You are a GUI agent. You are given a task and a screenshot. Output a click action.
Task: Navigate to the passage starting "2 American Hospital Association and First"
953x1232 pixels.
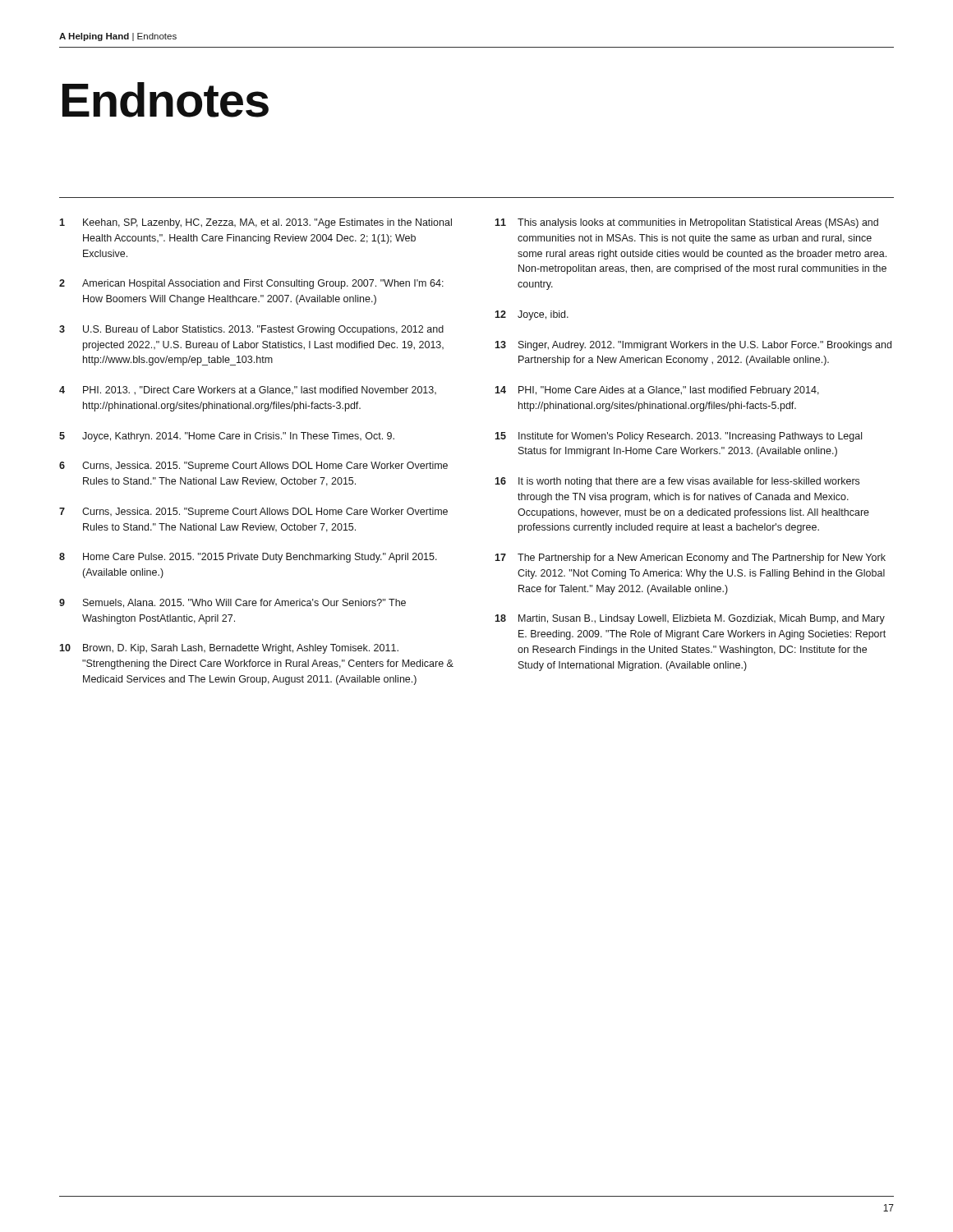coord(259,292)
